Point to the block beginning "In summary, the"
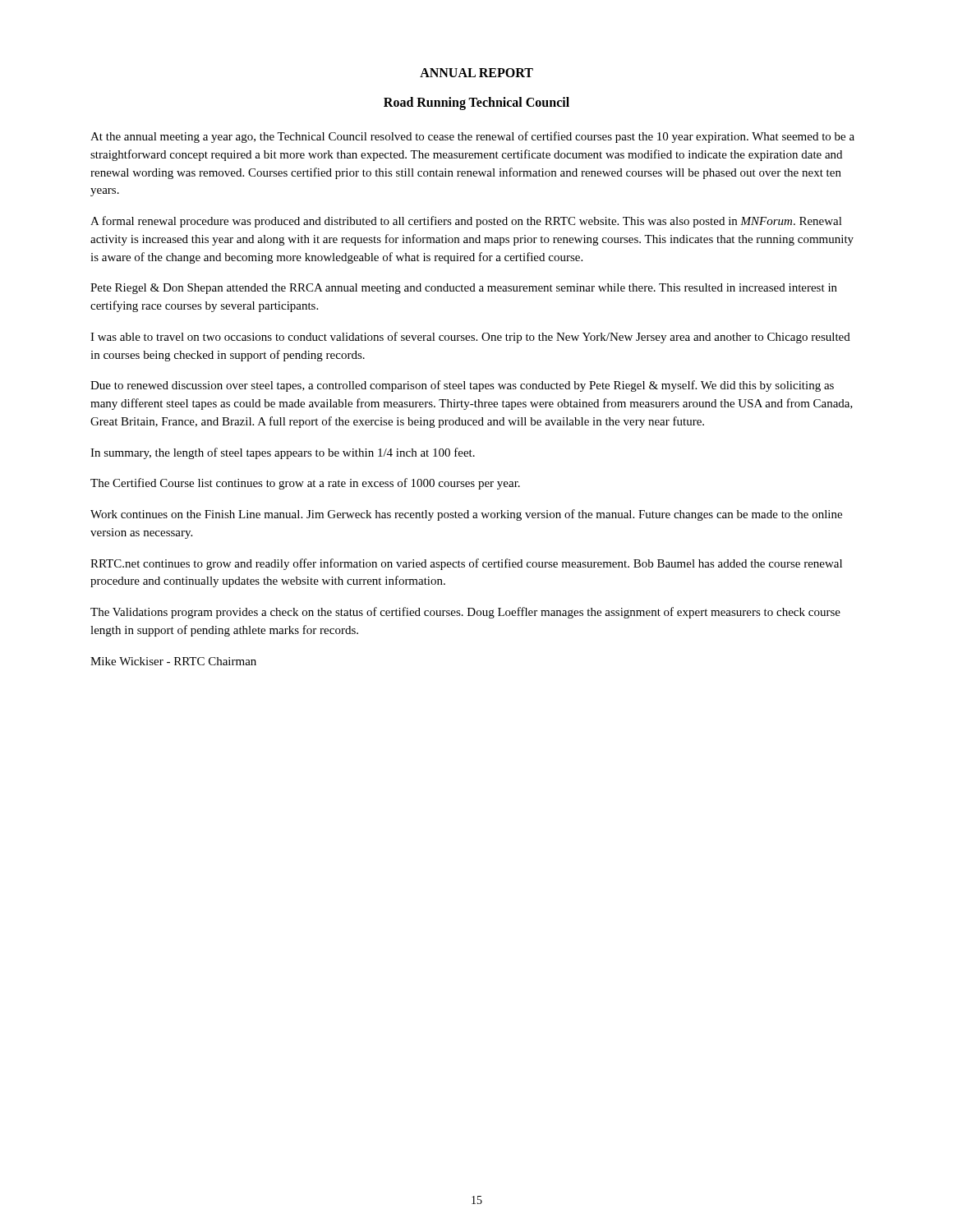Image resolution: width=953 pixels, height=1232 pixels. (x=283, y=452)
